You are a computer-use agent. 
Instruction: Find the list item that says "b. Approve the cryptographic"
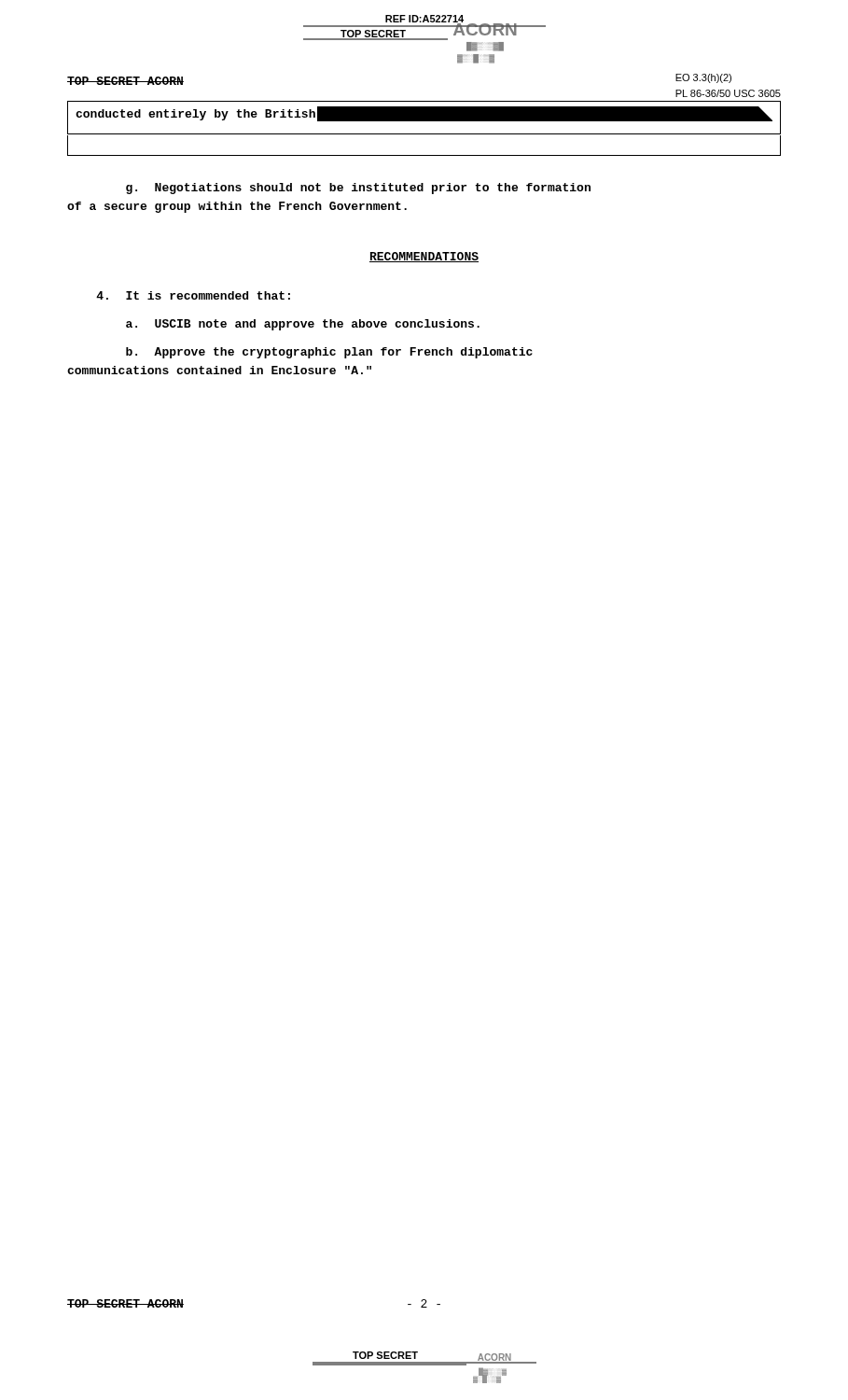(x=300, y=361)
